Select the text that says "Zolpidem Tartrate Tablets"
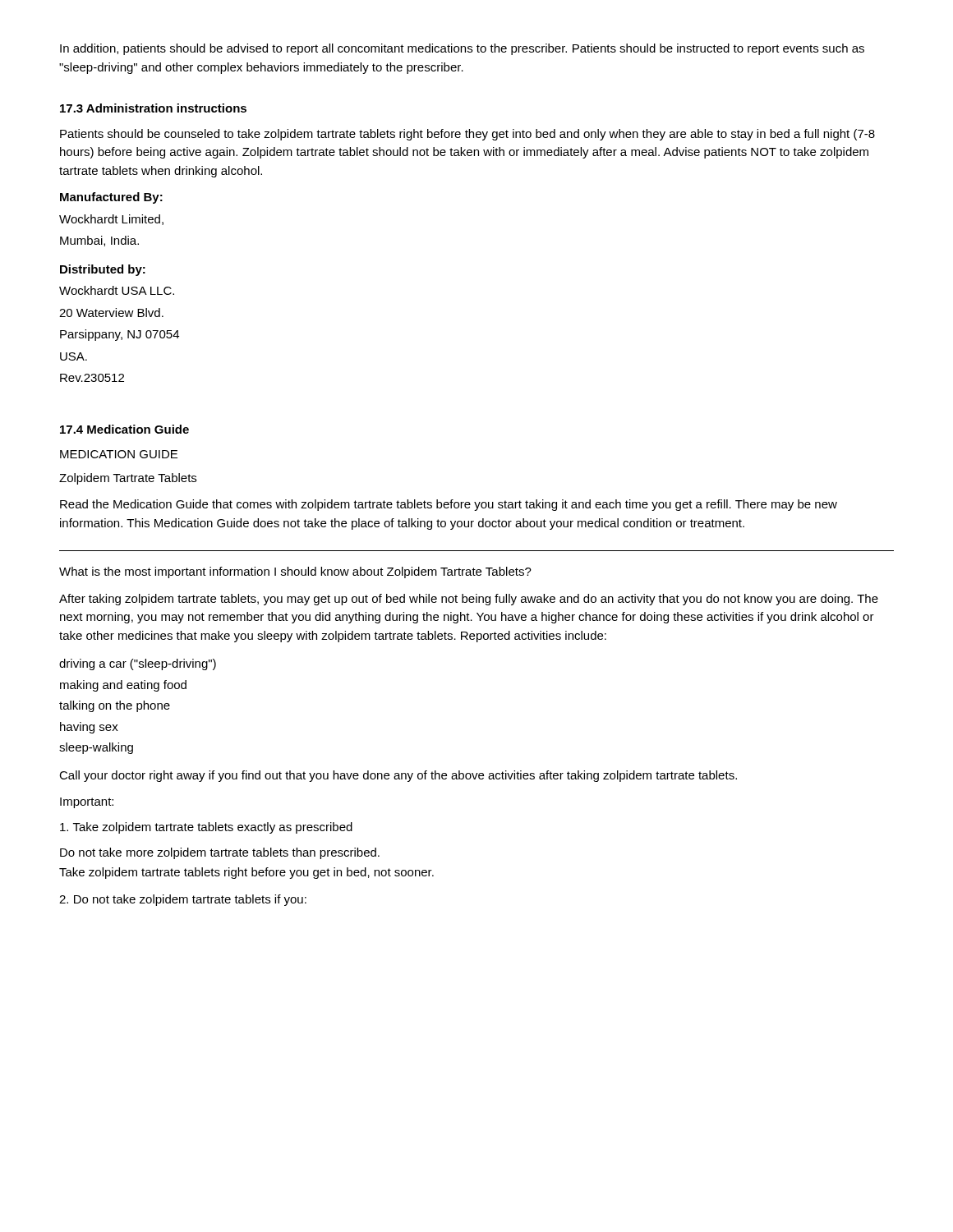Image resolution: width=953 pixels, height=1232 pixels. 128,479
